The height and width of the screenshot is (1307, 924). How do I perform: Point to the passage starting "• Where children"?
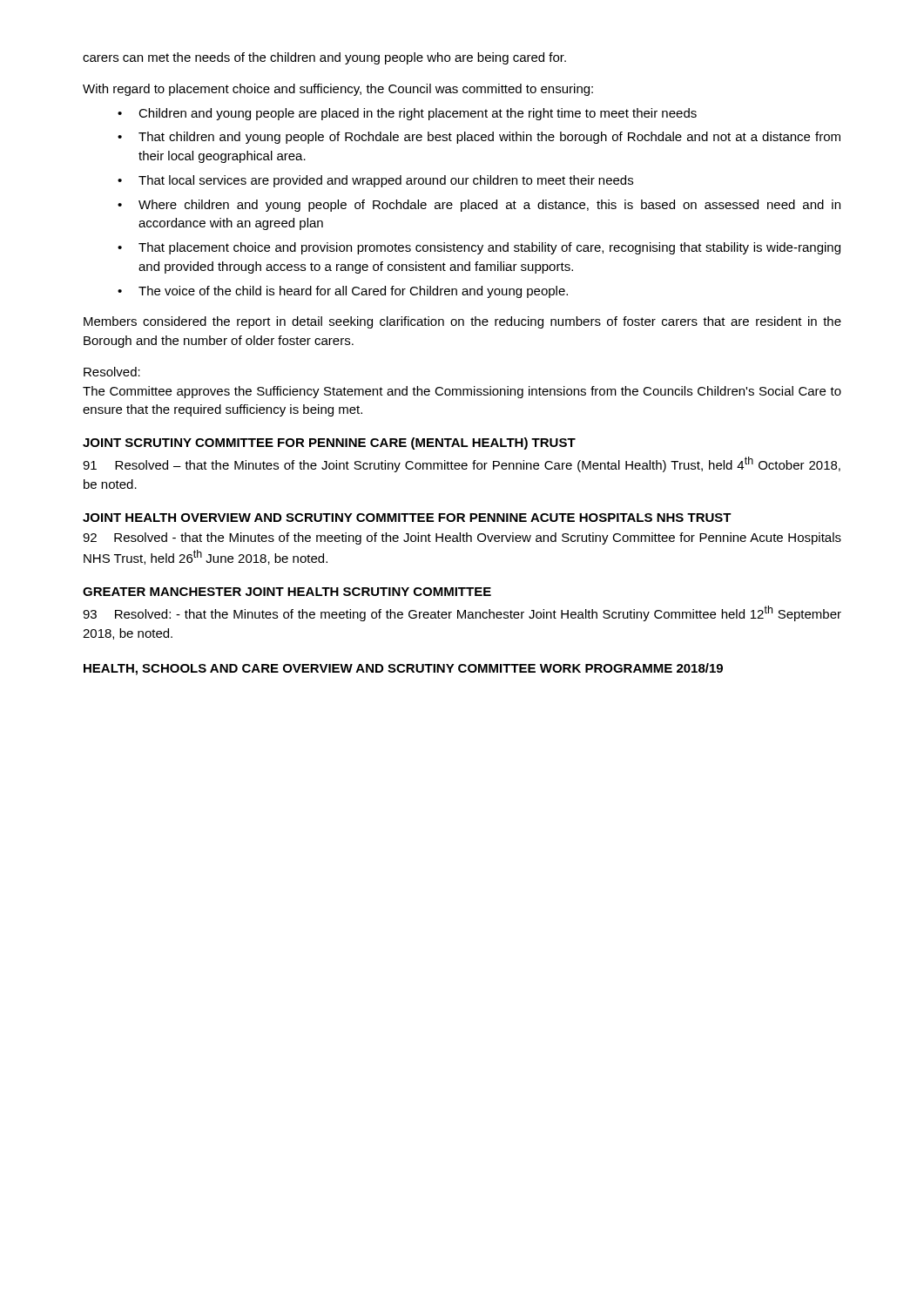click(x=479, y=214)
